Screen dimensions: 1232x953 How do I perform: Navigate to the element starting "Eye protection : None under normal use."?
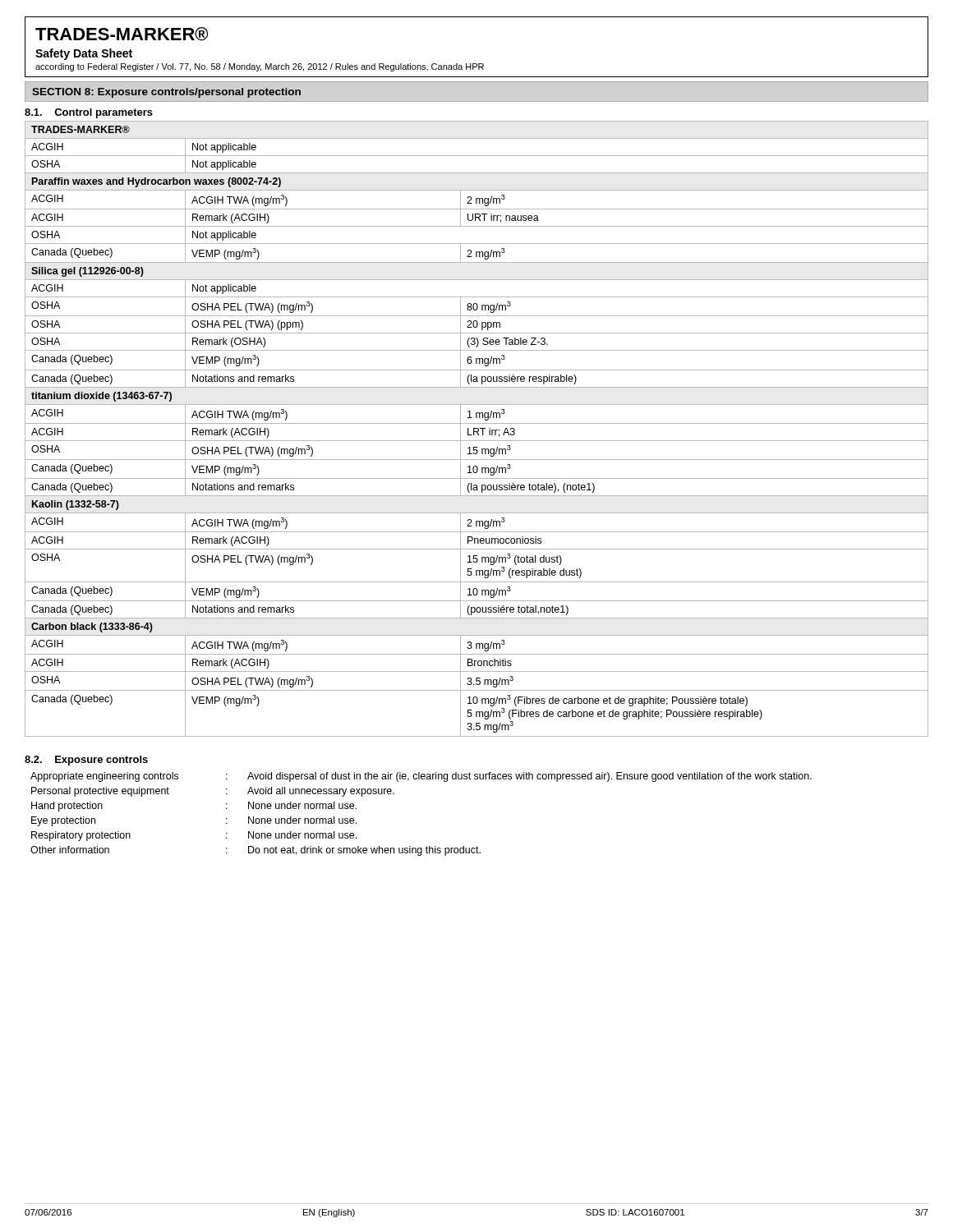[65, 821]
